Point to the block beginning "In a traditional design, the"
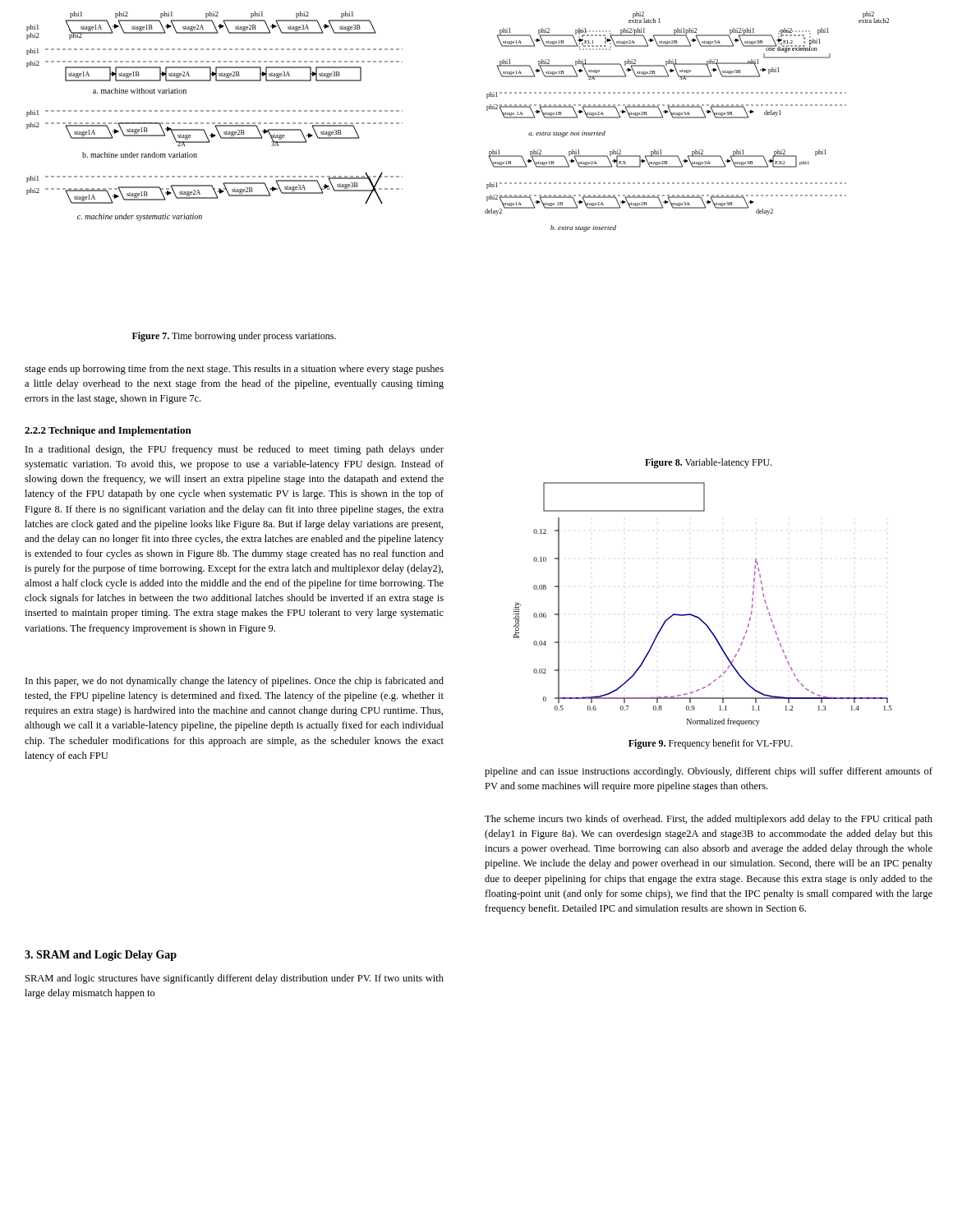953x1232 pixels. (x=234, y=539)
